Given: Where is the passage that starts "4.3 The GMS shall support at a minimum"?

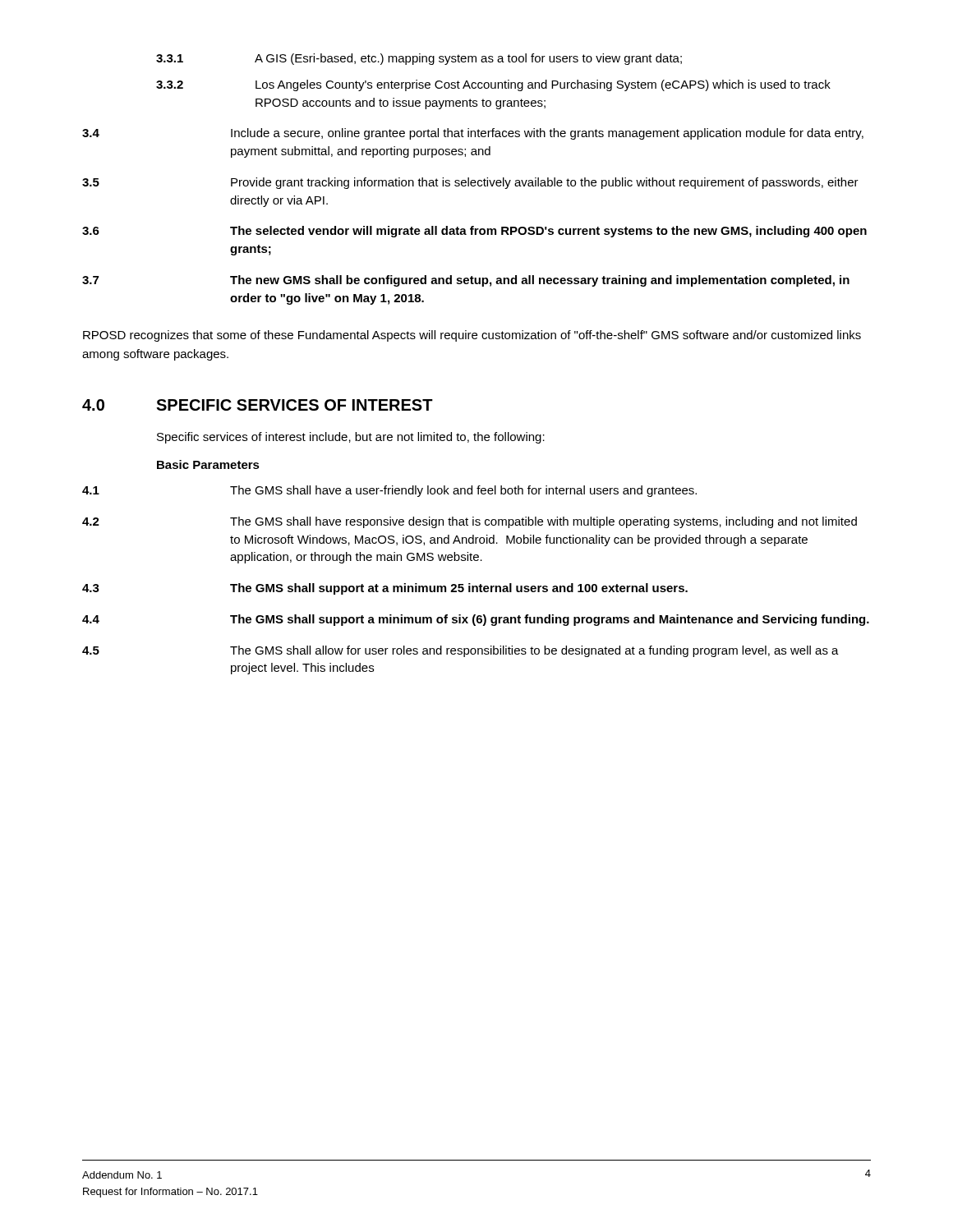Looking at the screenshot, I should click(476, 588).
